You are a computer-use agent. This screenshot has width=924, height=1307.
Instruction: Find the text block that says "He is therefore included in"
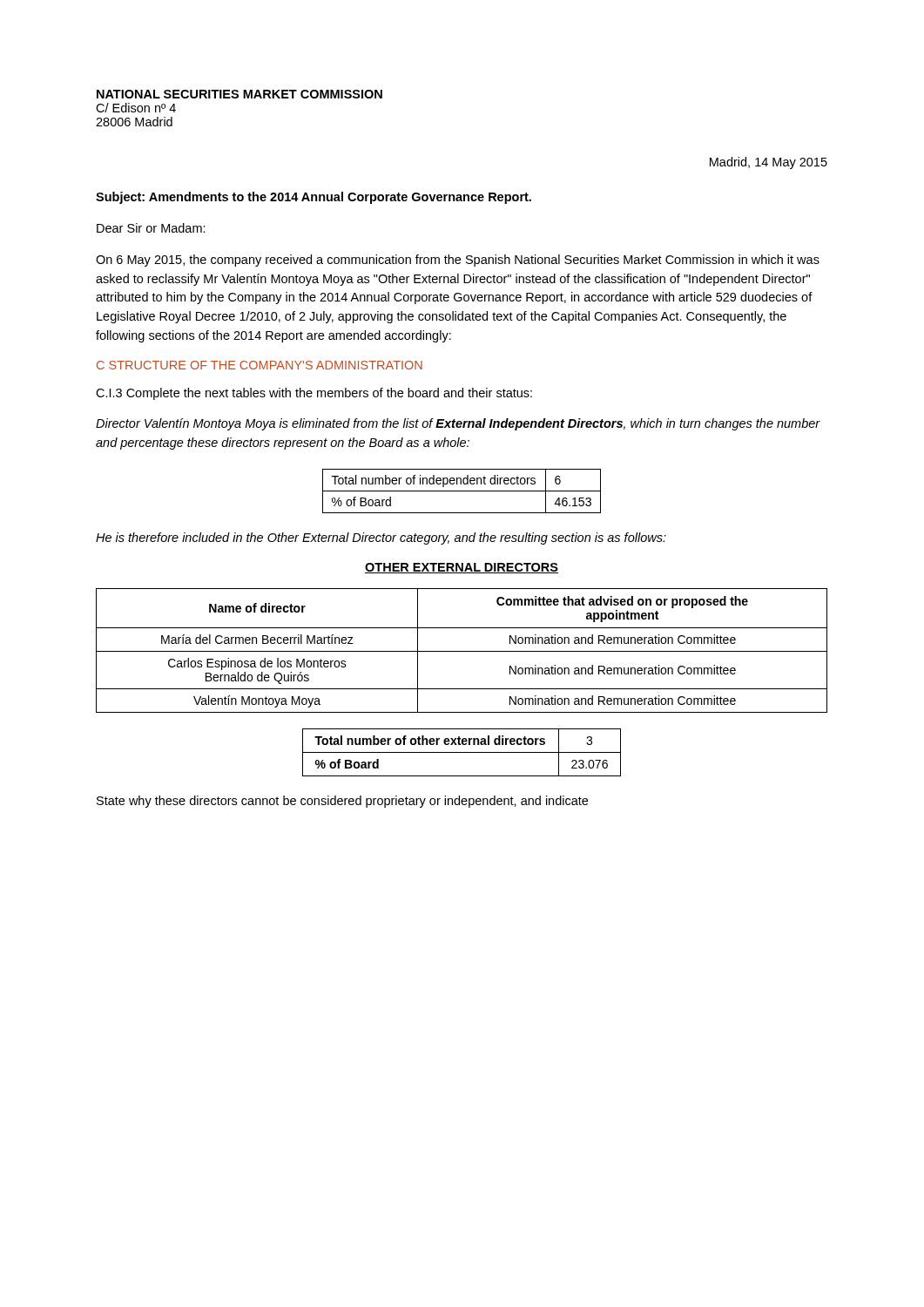pyautogui.click(x=381, y=537)
